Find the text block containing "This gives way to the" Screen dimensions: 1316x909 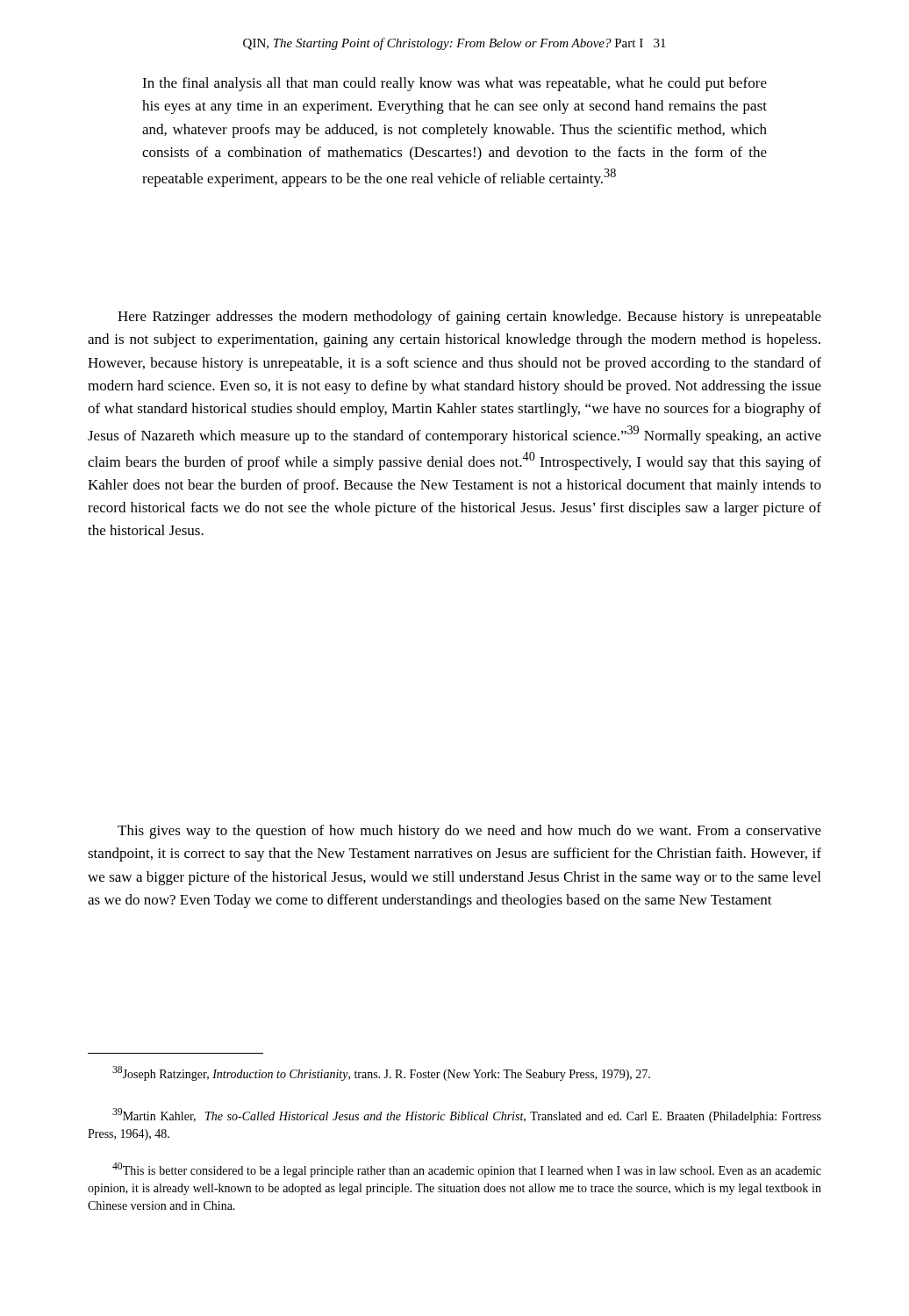point(454,865)
